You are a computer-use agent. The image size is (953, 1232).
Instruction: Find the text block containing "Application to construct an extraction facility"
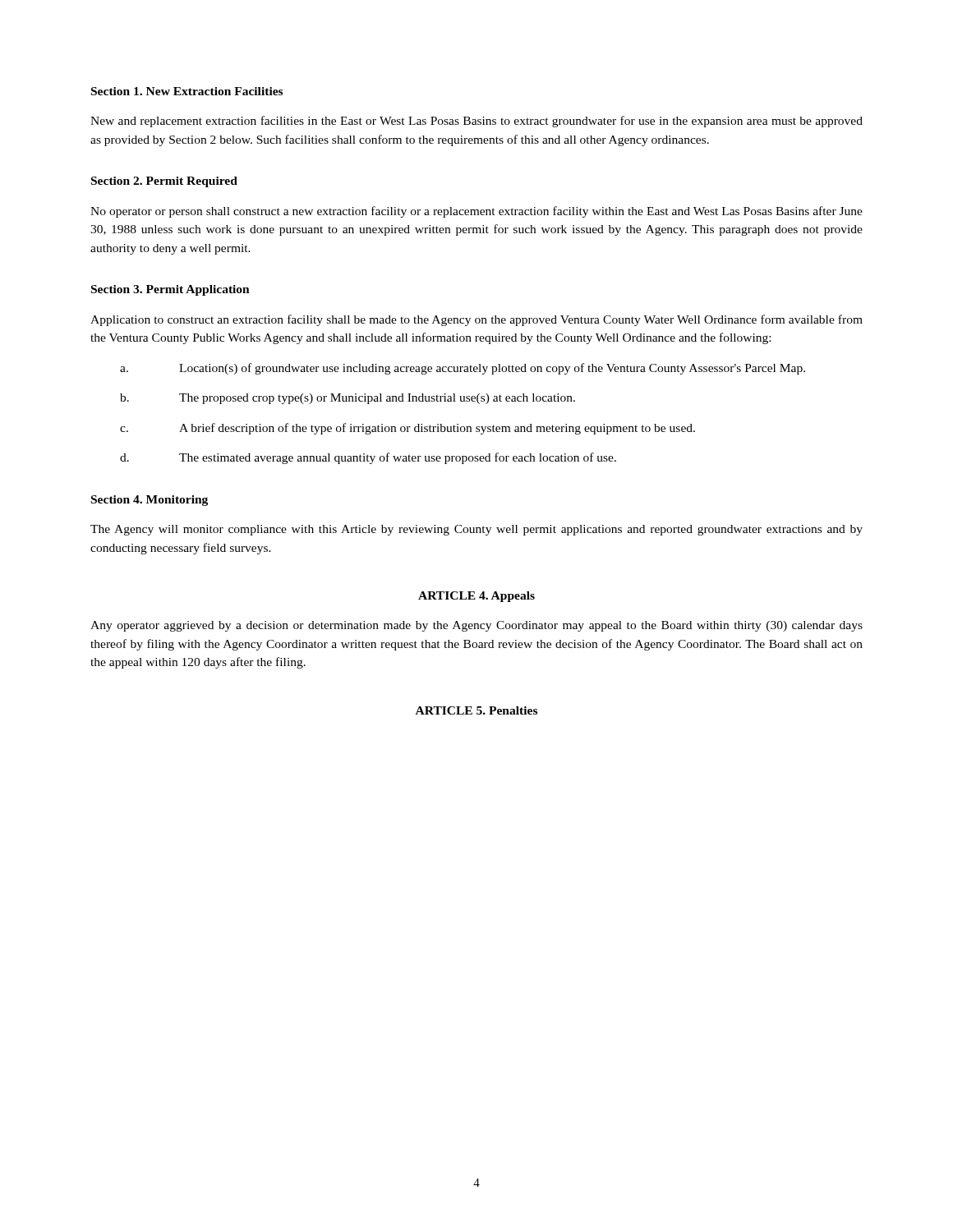point(476,328)
